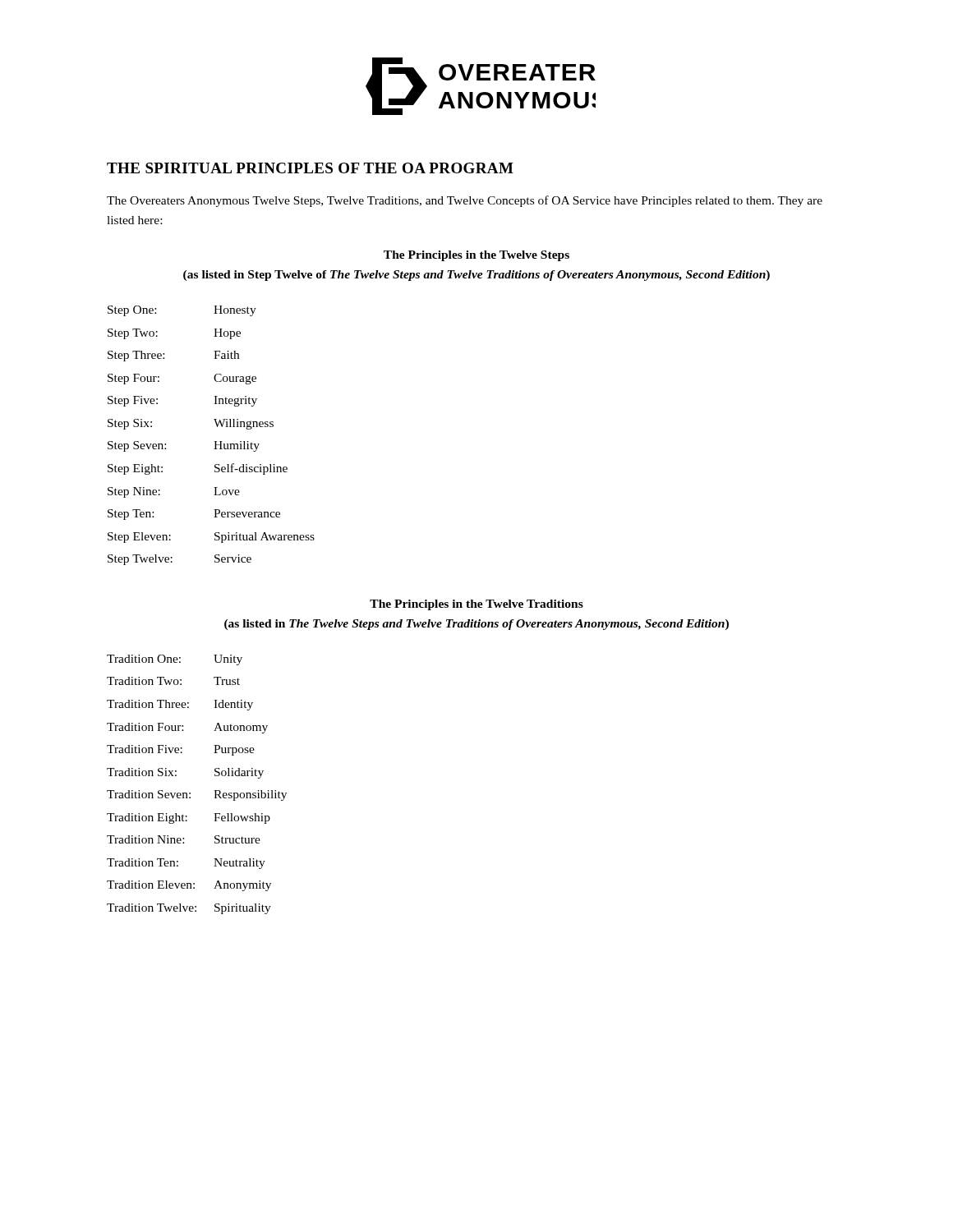Screen dimensions: 1232x953
Task: Select the list item with the text "Tradition Two:Trust"
Action: click(x=173, y=681)
